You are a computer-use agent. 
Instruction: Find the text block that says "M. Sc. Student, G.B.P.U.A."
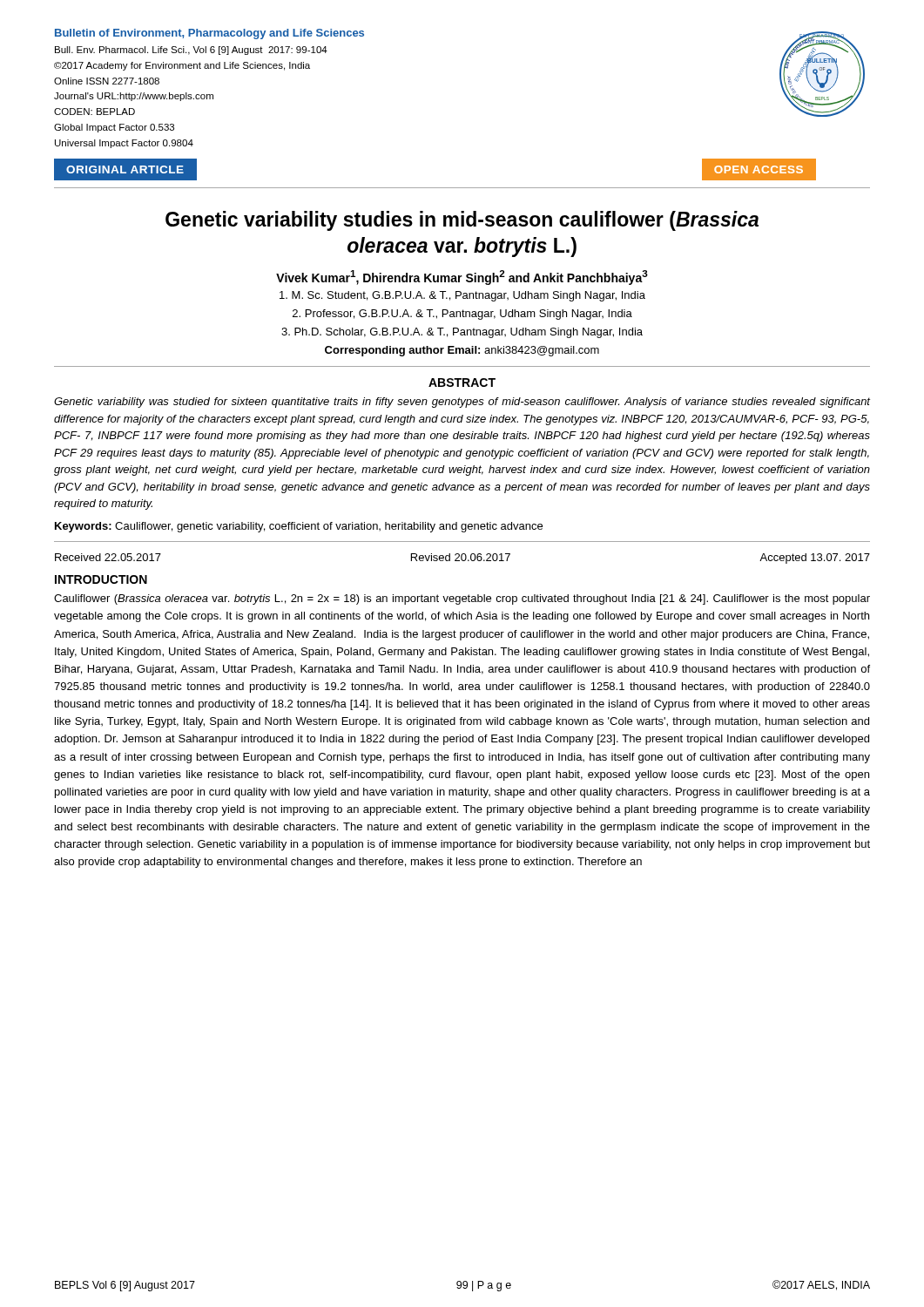tap(462, 322)
